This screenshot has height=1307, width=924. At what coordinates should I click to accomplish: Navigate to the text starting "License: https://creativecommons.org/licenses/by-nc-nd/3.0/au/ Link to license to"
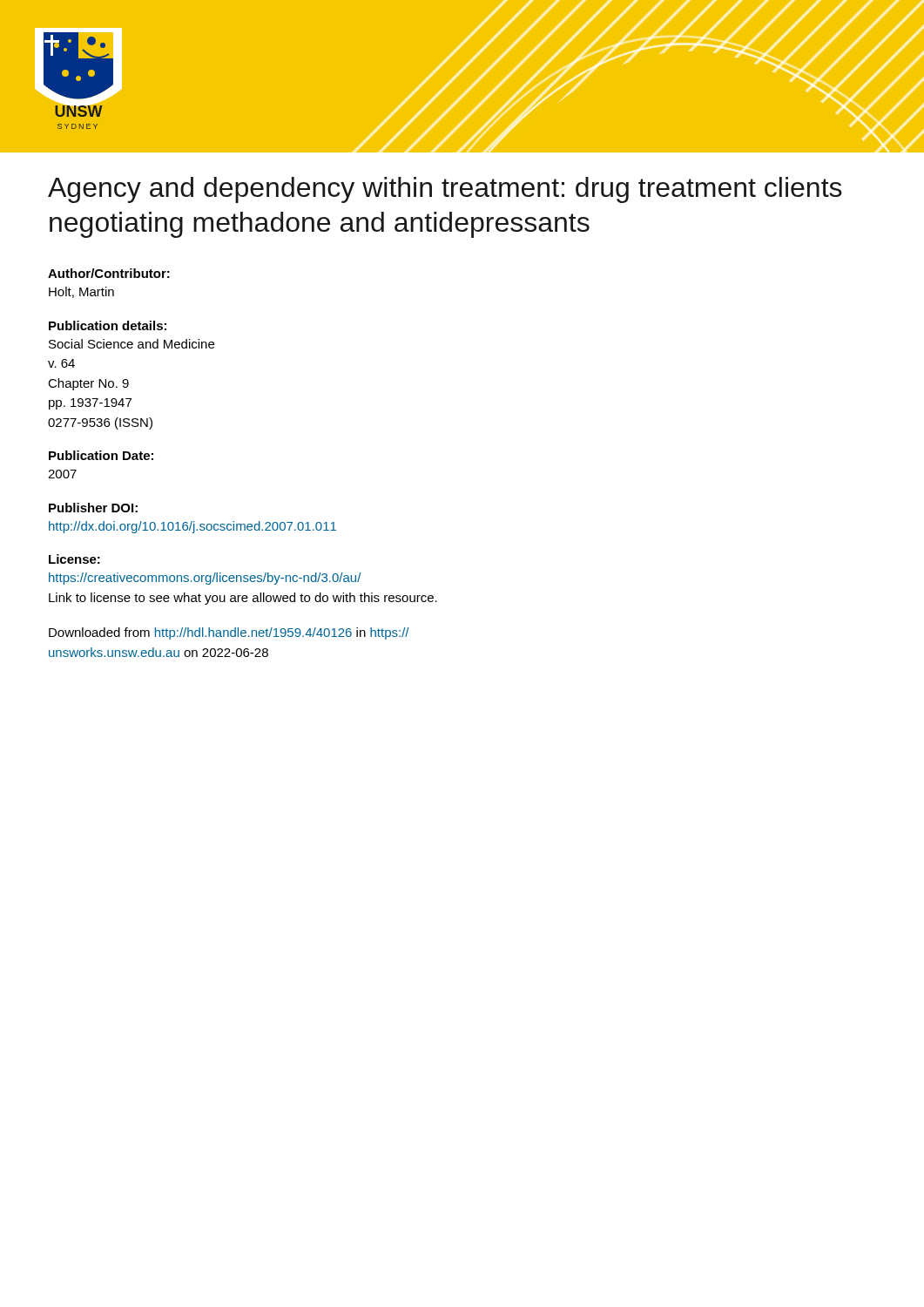tap(74, 559)
